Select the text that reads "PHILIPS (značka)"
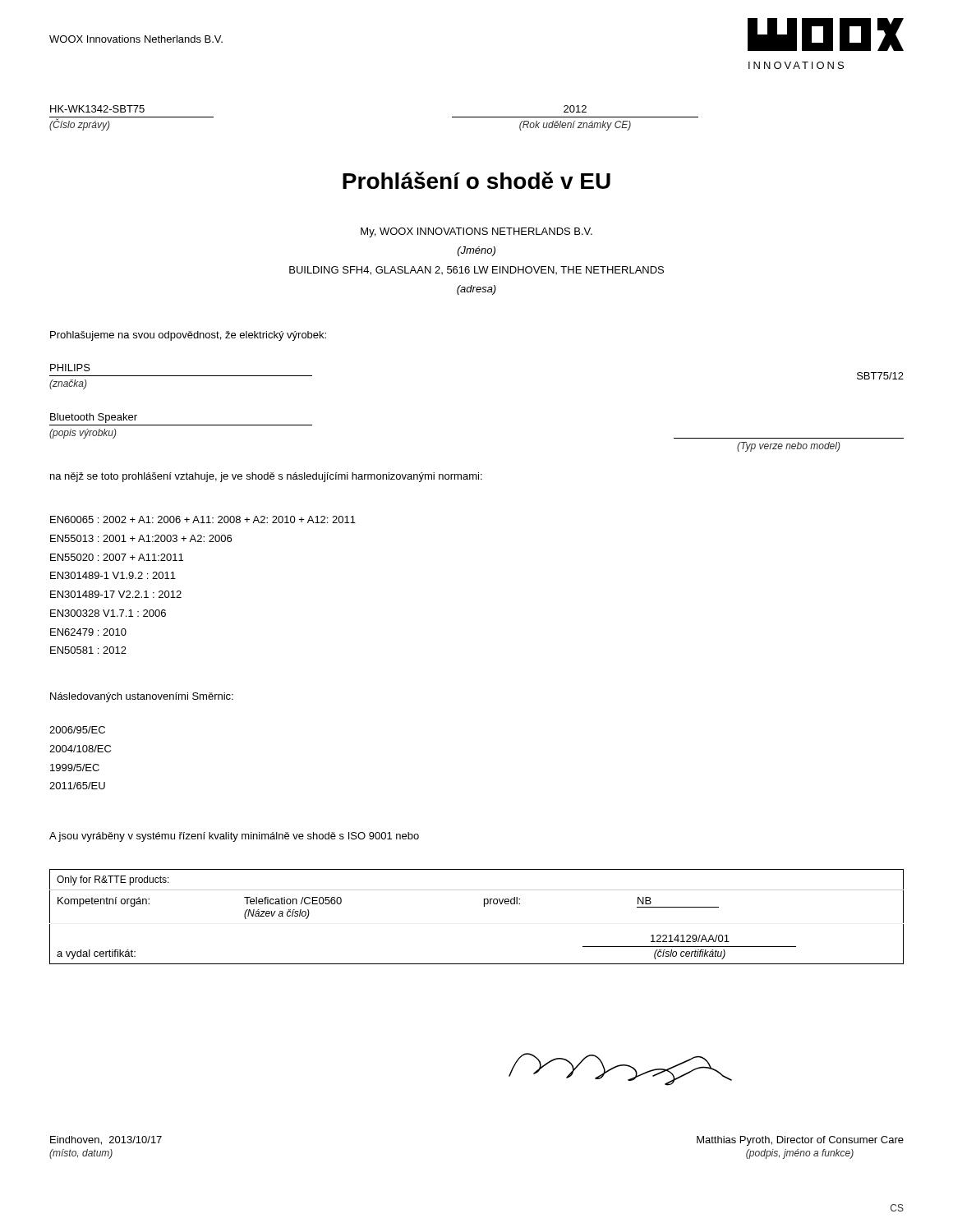Screen dimensions: 1232x953 click(x=181, y=375)
